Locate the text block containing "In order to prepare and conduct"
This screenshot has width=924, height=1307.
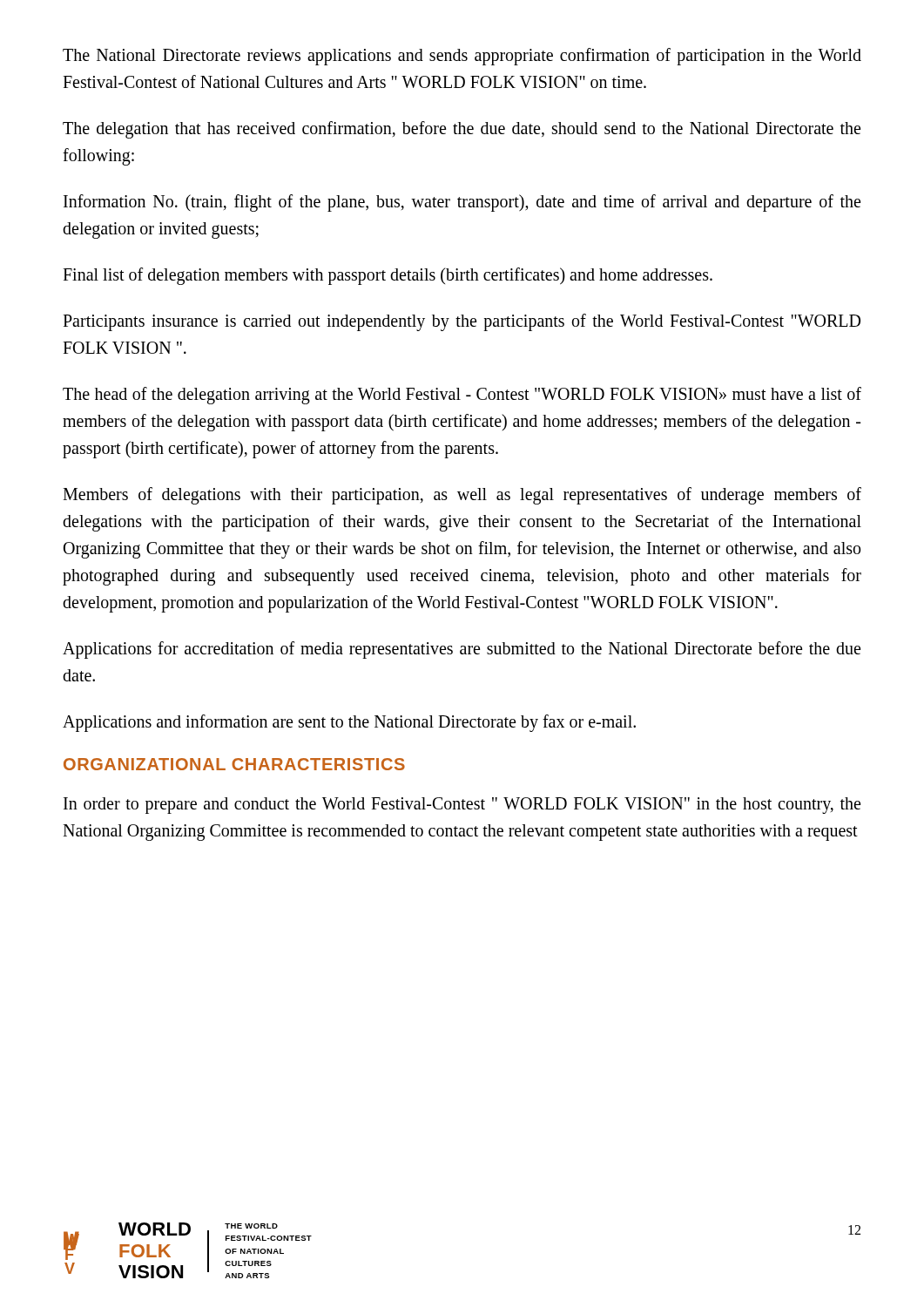point(462,817)
